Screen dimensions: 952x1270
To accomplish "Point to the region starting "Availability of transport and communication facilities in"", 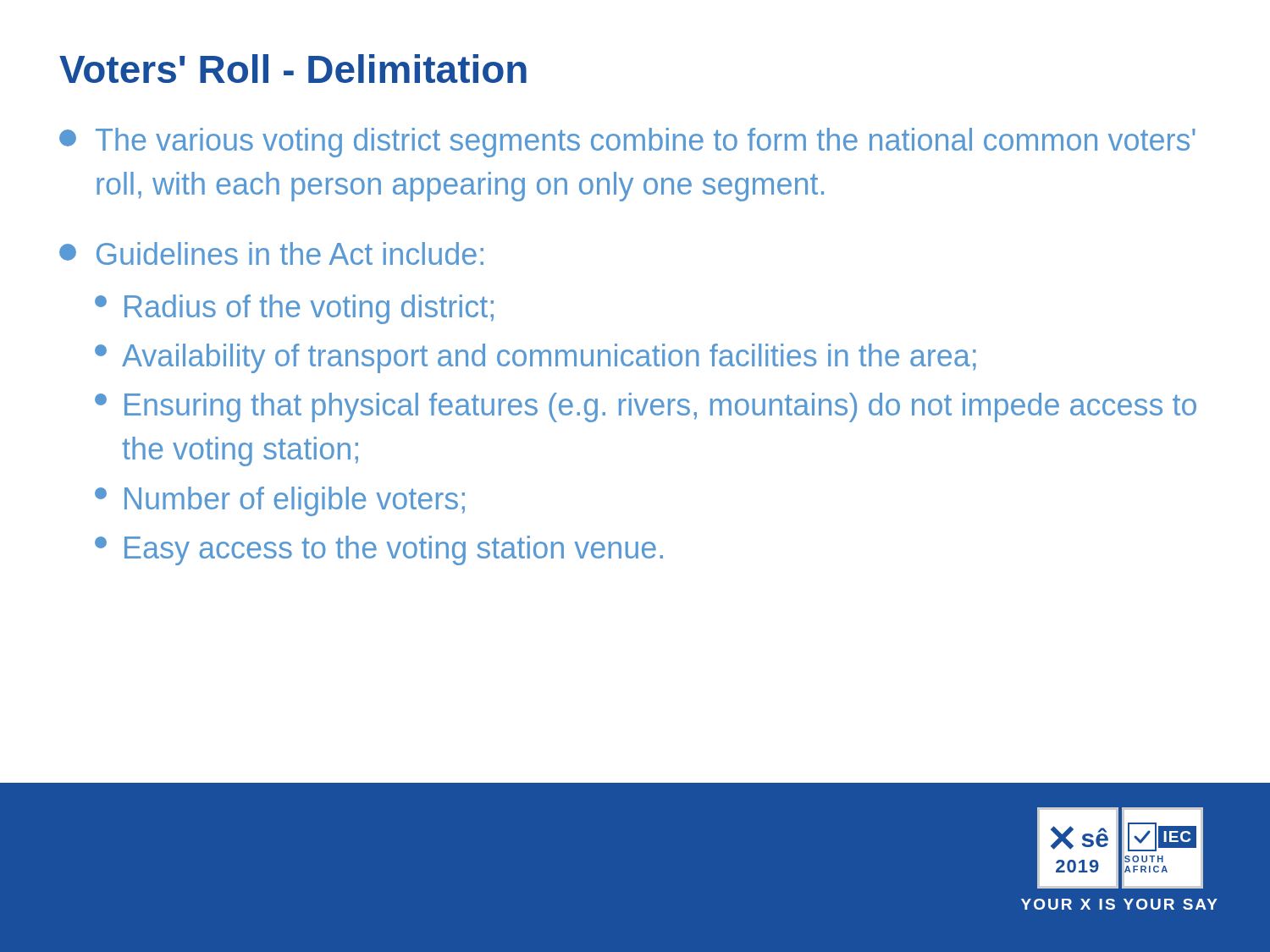I will [x=653, y=356].
